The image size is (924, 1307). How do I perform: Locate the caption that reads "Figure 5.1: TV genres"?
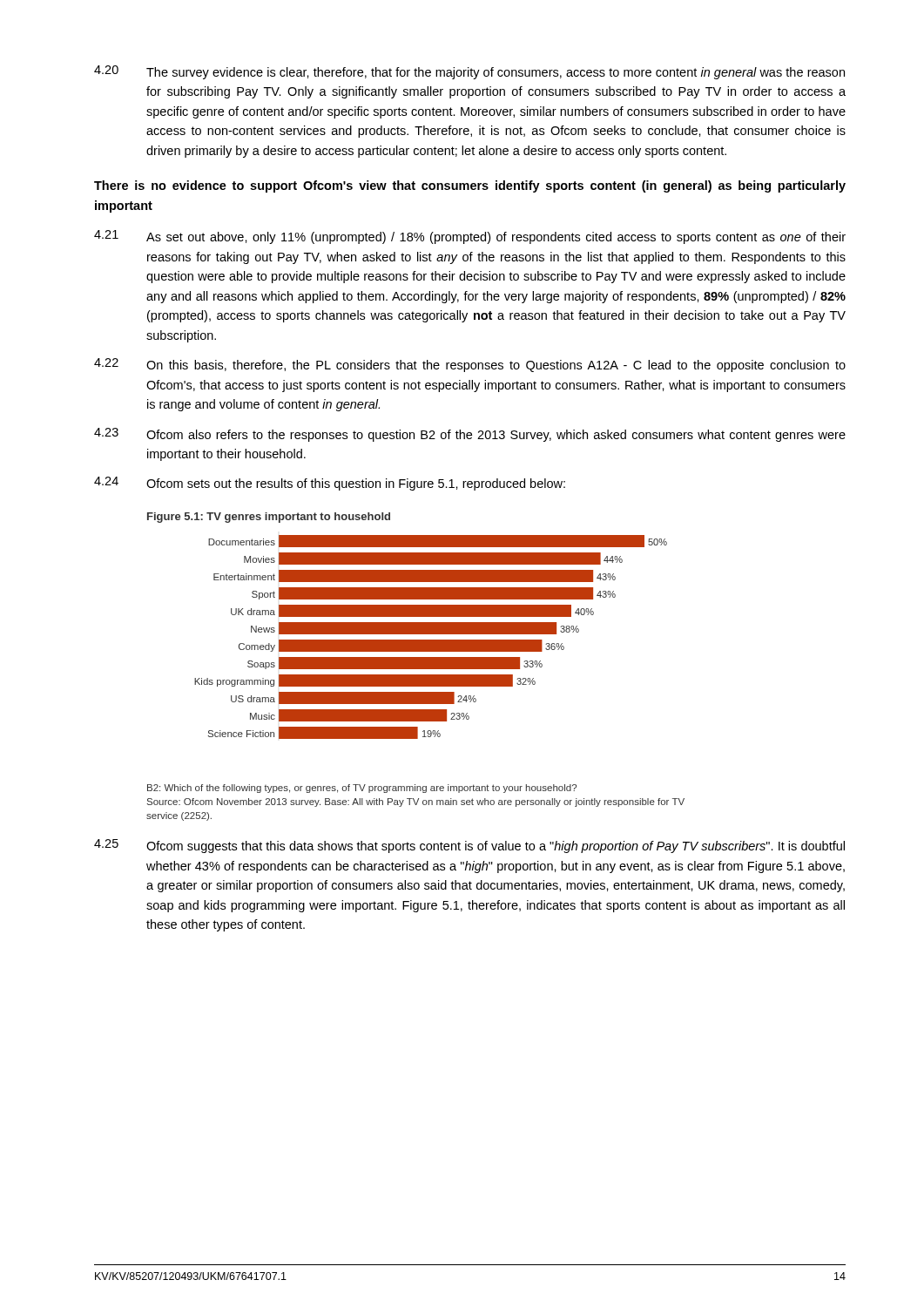click(269, 516)
